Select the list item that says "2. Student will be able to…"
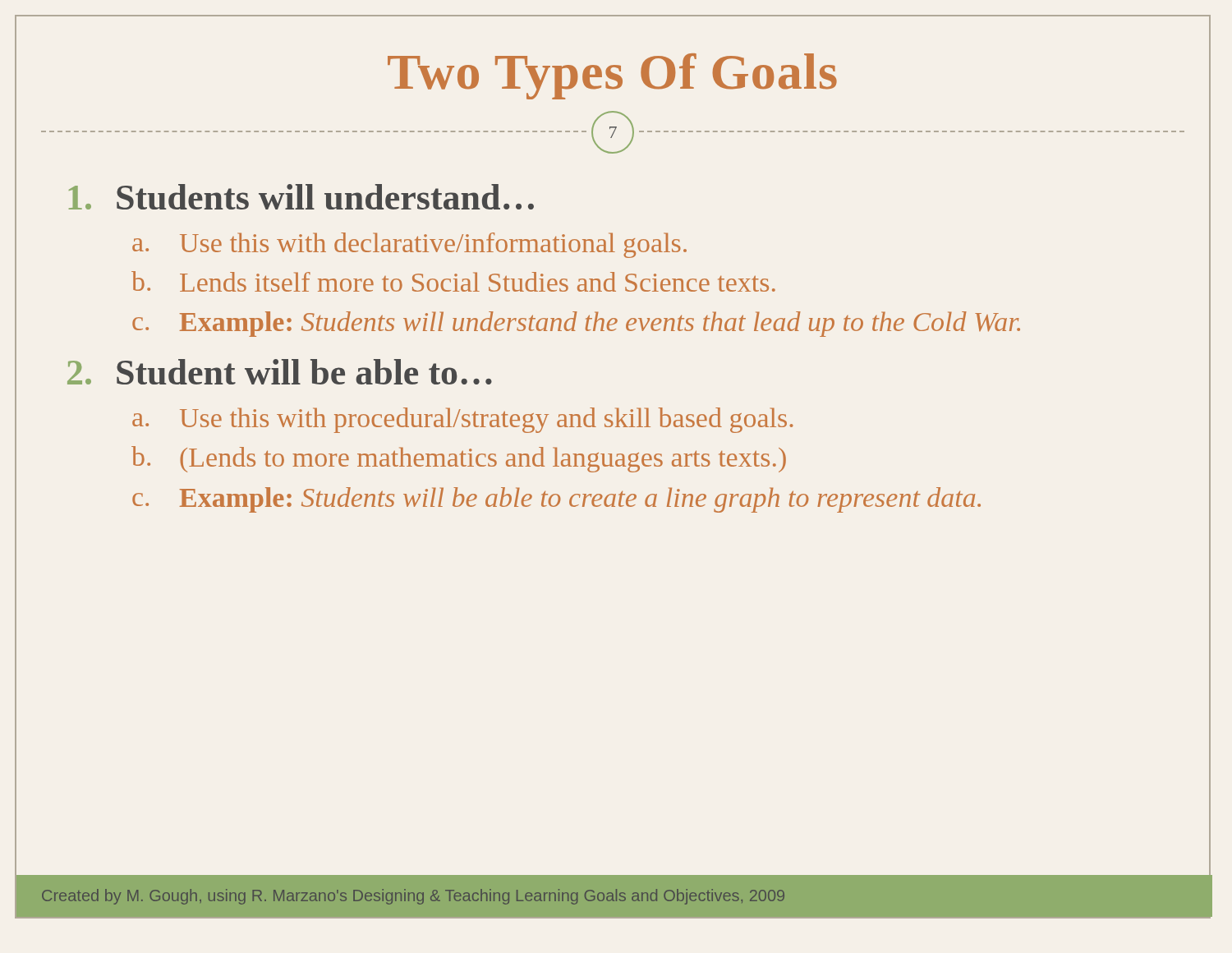This screenshot has width=1232, height=953. (x=280, y=374)
